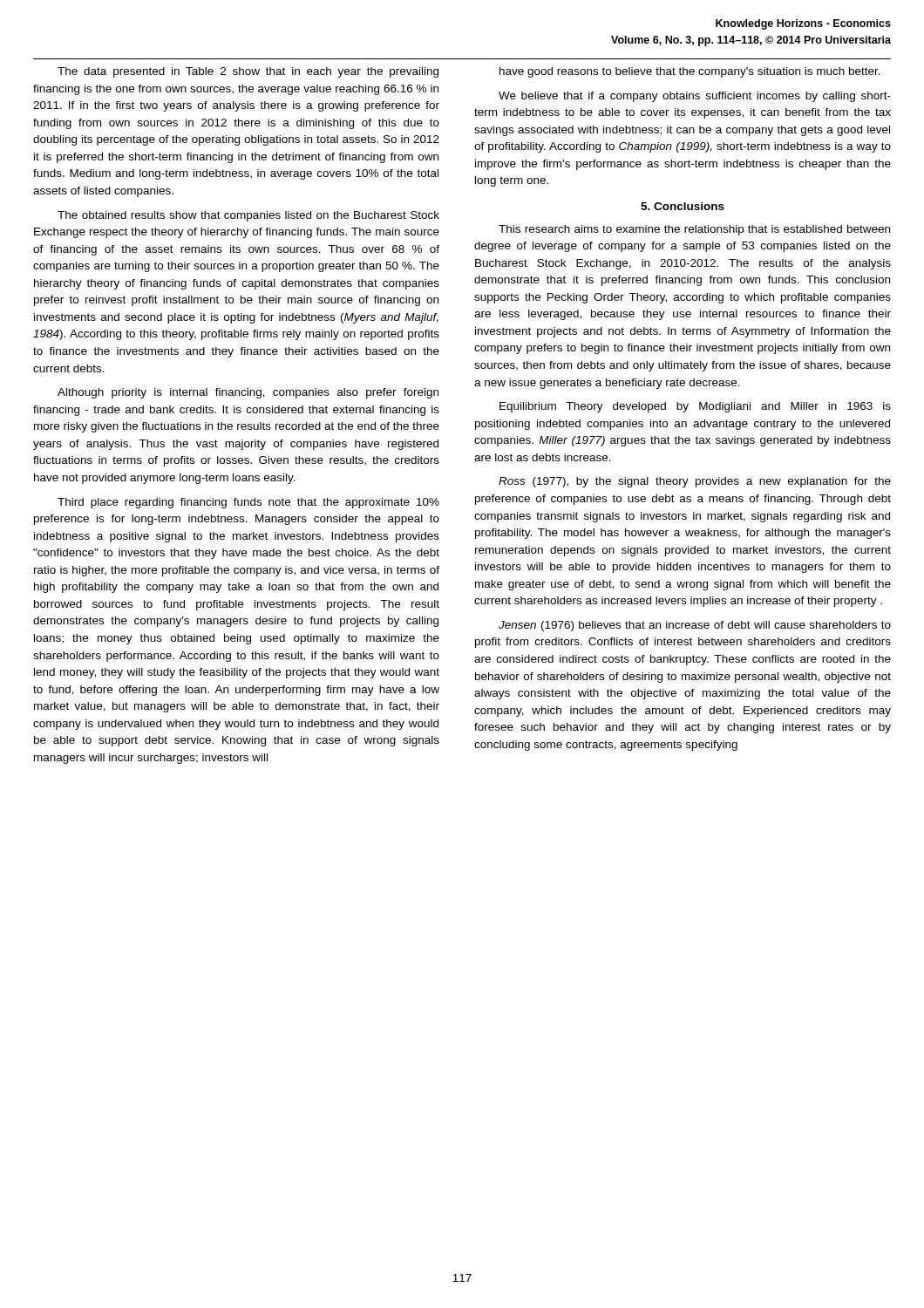Locate the block of text that opens with "Jensen (1976) believes that an increase"
This screenshot has width=924, height=1308.
(x=683, y=685)
